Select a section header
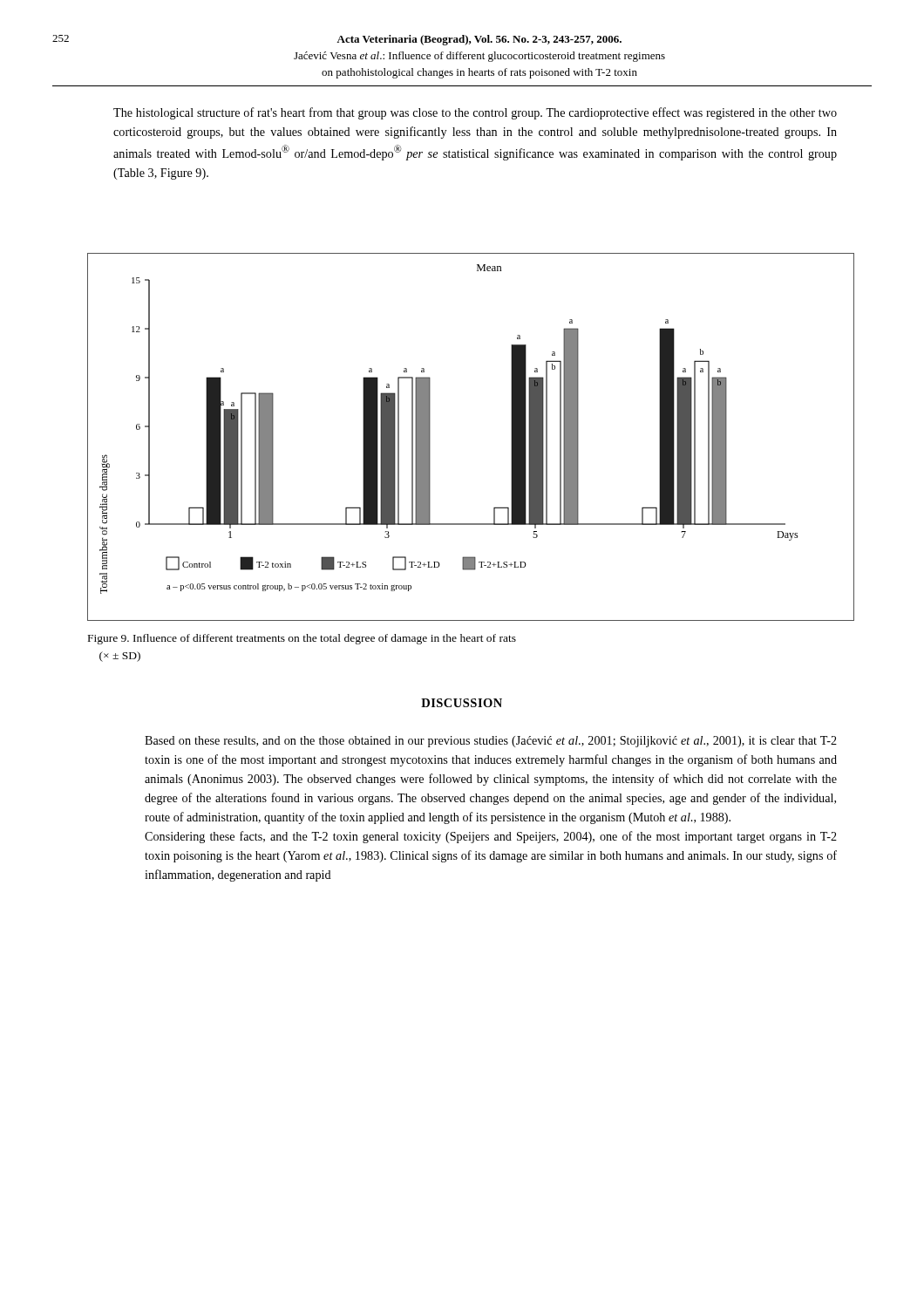This screenshot has height=1308, width=924. [462, 703]
